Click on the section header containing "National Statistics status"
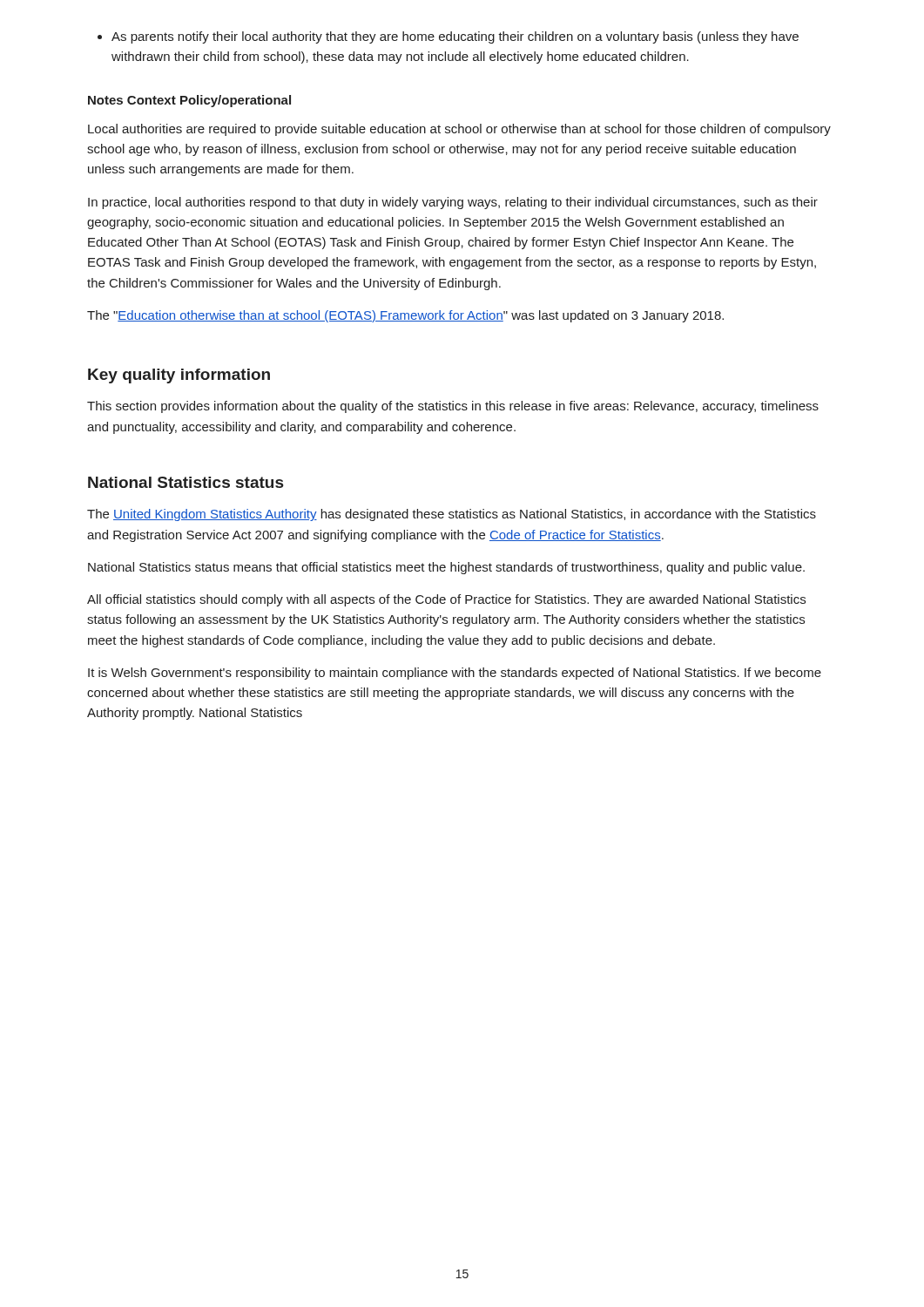 point(185,482)
